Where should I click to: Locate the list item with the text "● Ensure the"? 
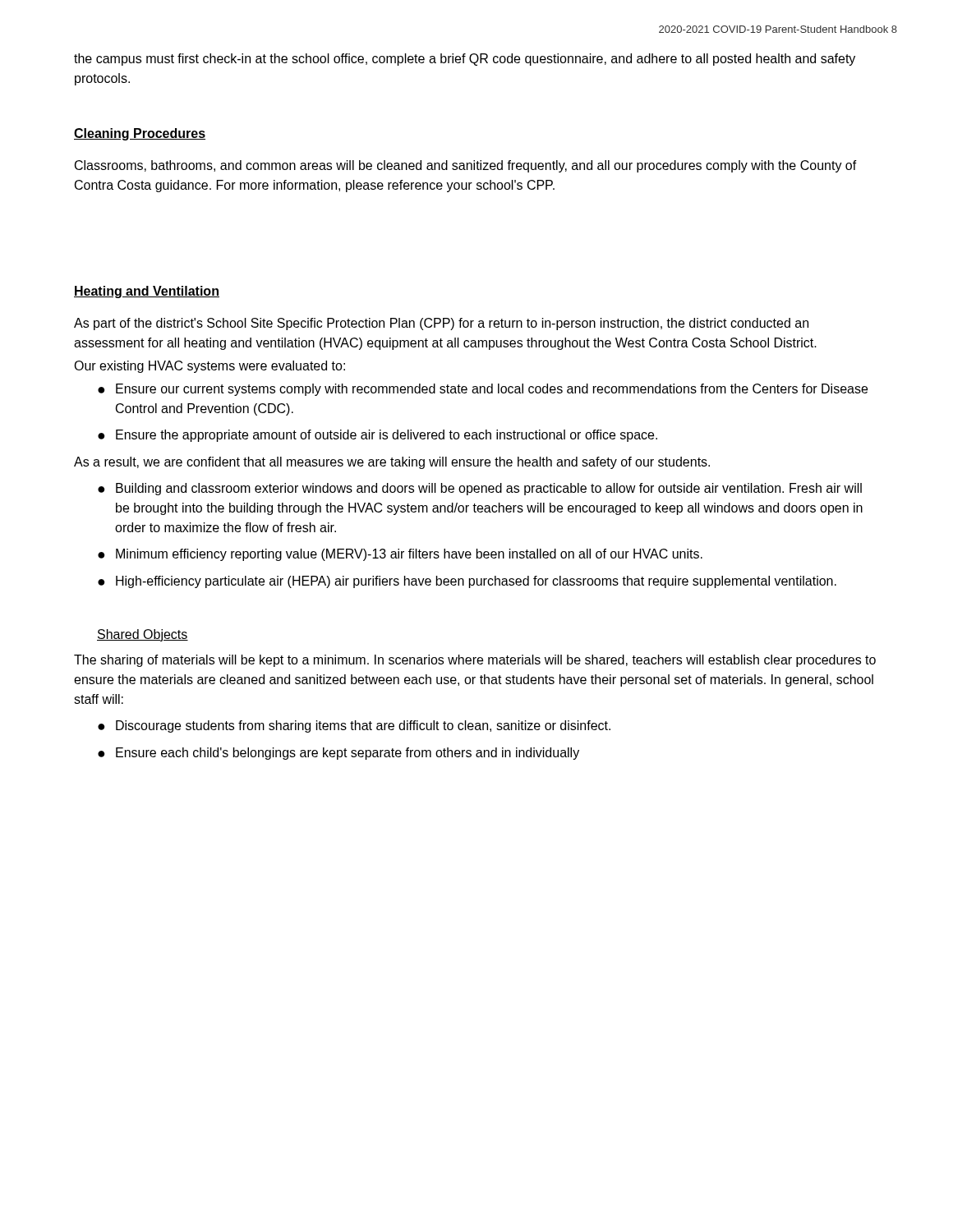[488, 436]
